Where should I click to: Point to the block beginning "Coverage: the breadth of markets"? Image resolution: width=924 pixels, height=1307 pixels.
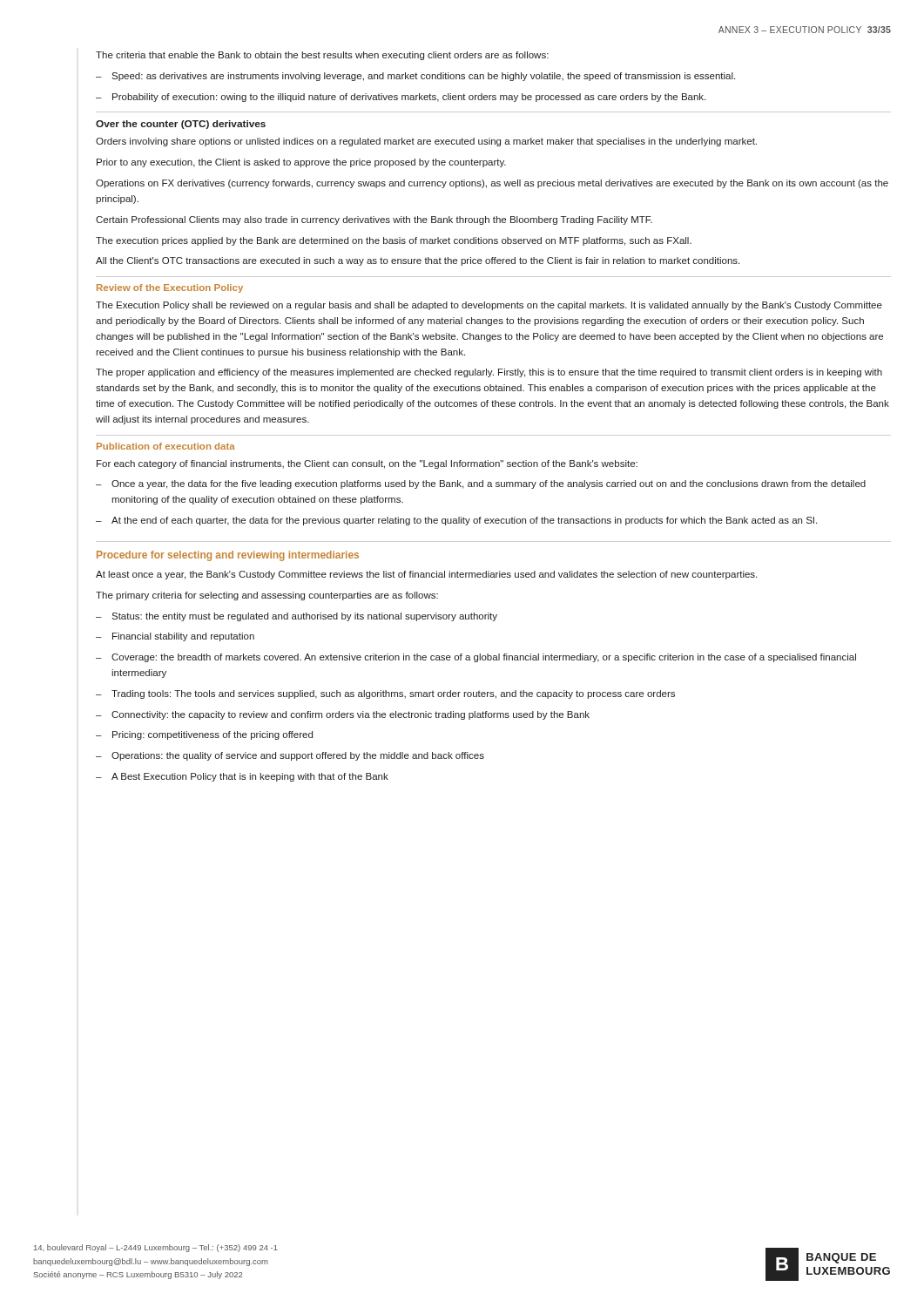[x=493, y=666]
